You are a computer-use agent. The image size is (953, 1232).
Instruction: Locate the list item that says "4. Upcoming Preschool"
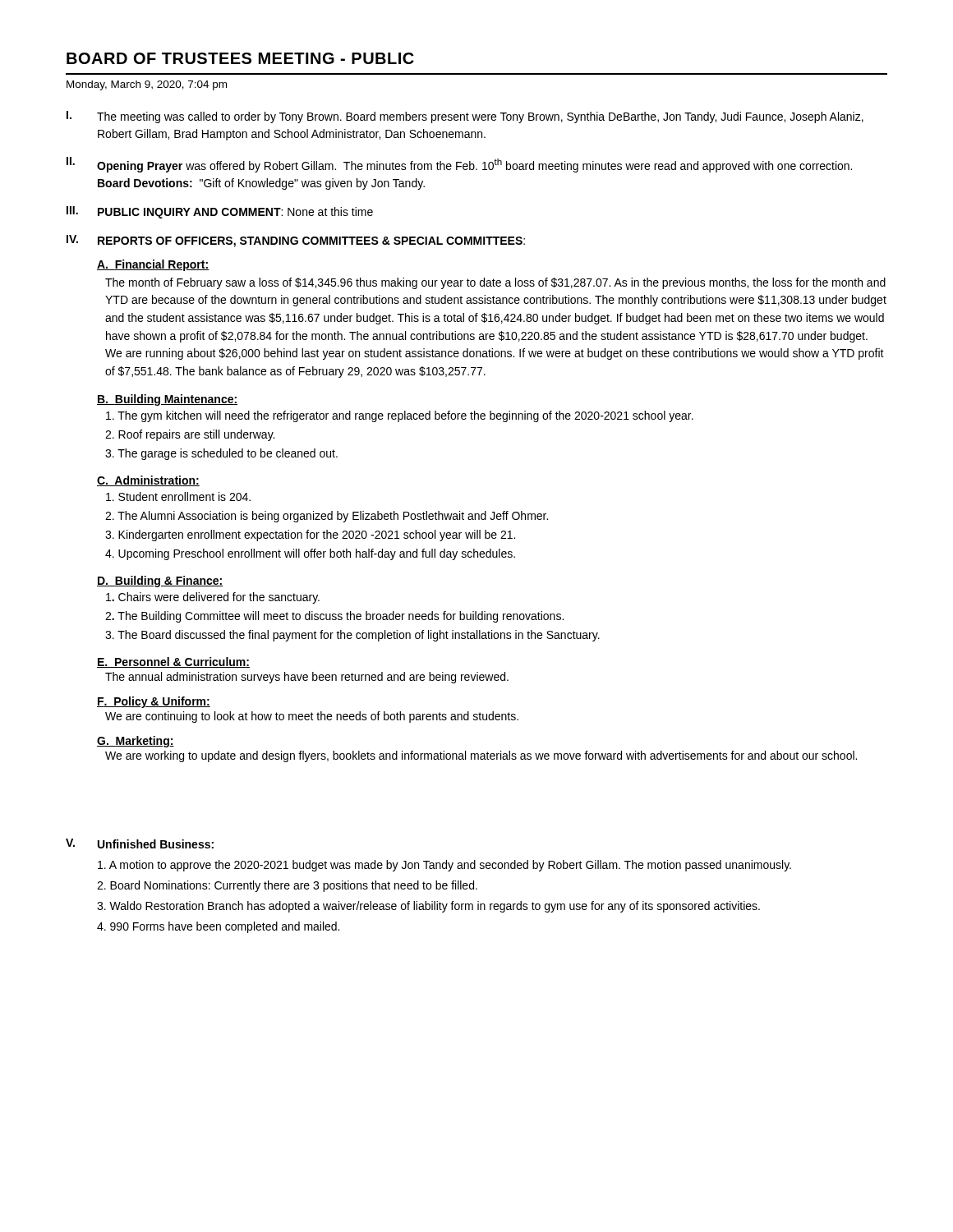pyautogui.click(x=311, y=553)
